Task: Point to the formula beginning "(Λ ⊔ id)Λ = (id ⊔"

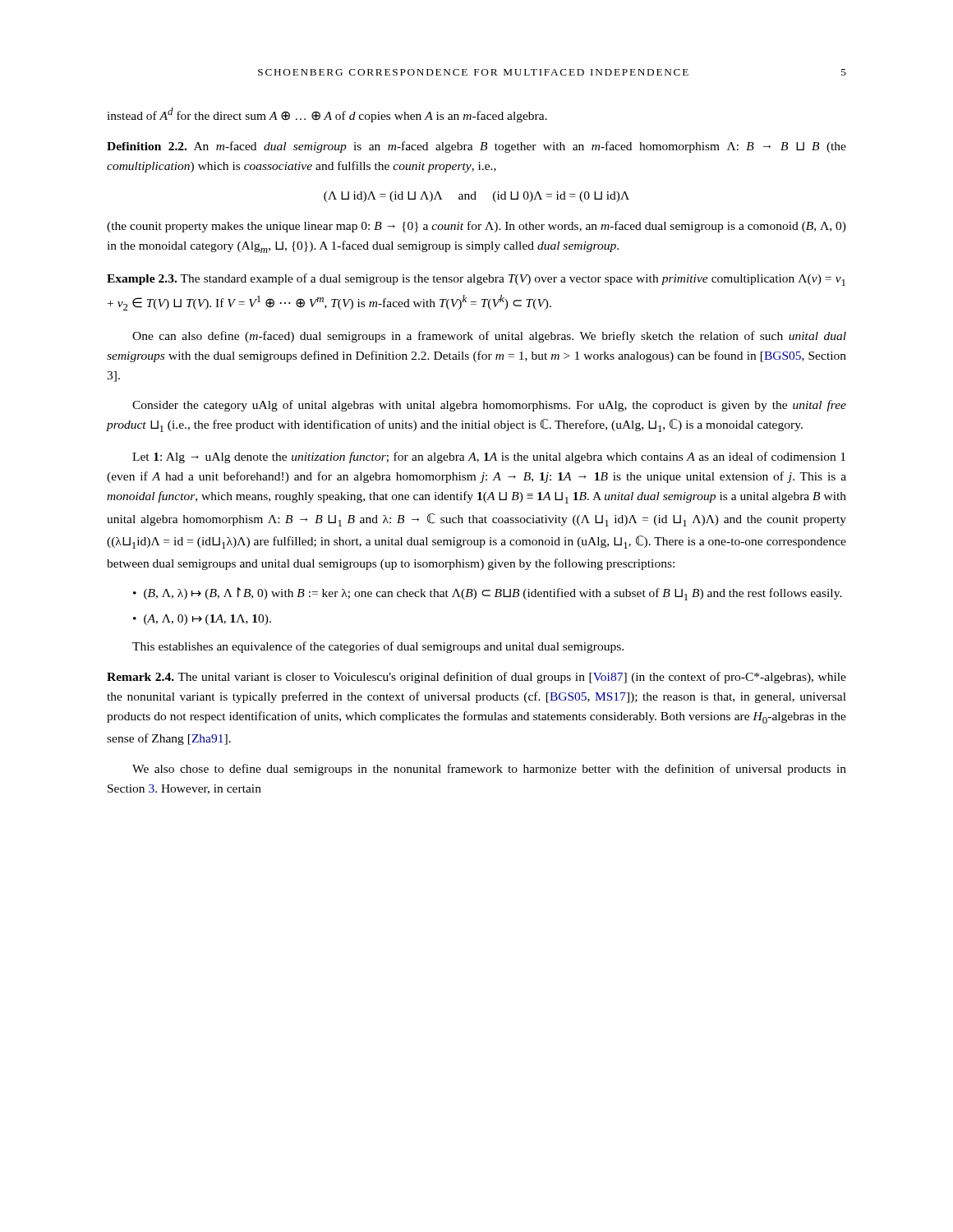Action: click(476, 195)
